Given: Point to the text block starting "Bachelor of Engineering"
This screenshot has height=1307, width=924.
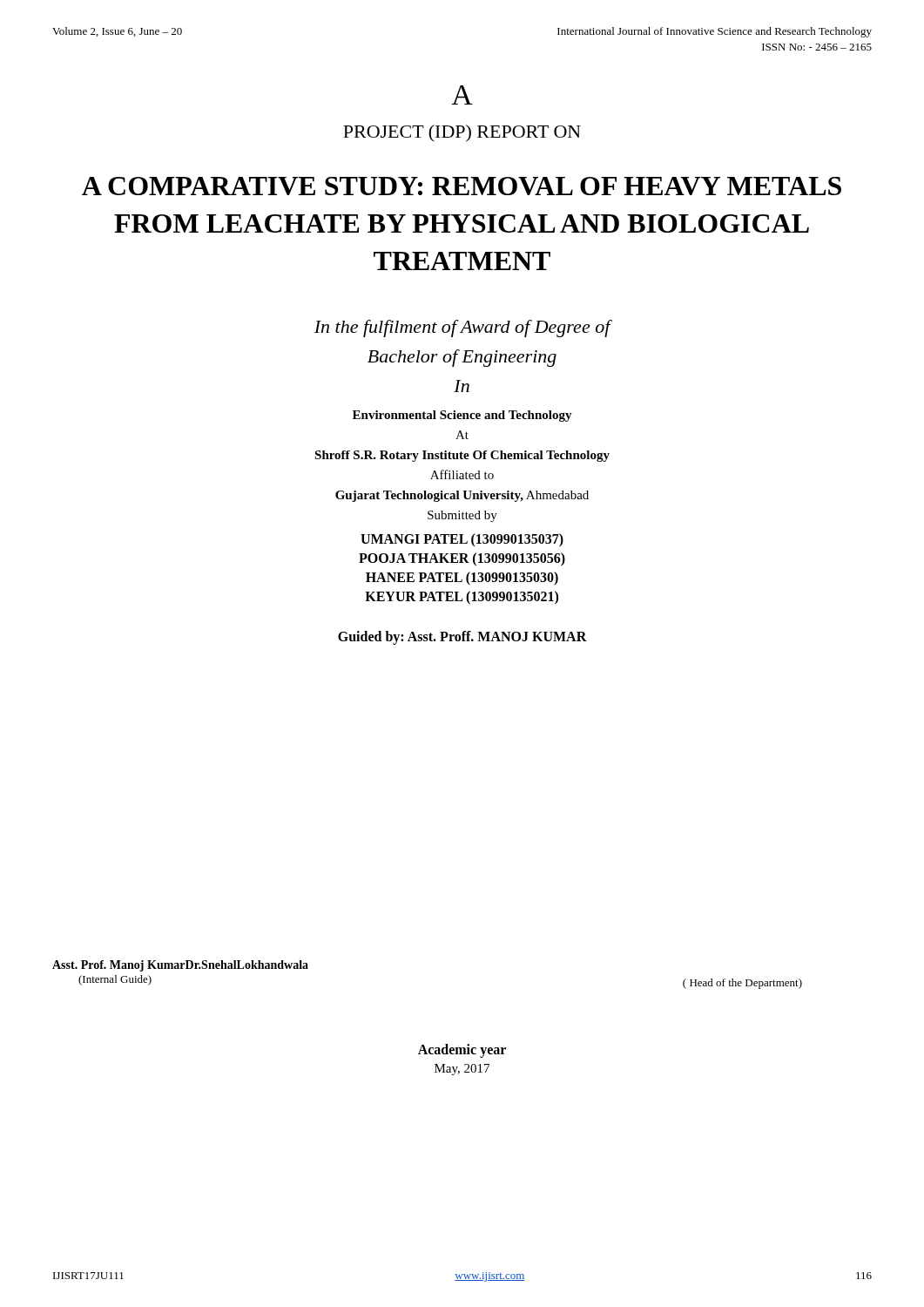Looking at the screenshot, I should click(x=462, y=356).
